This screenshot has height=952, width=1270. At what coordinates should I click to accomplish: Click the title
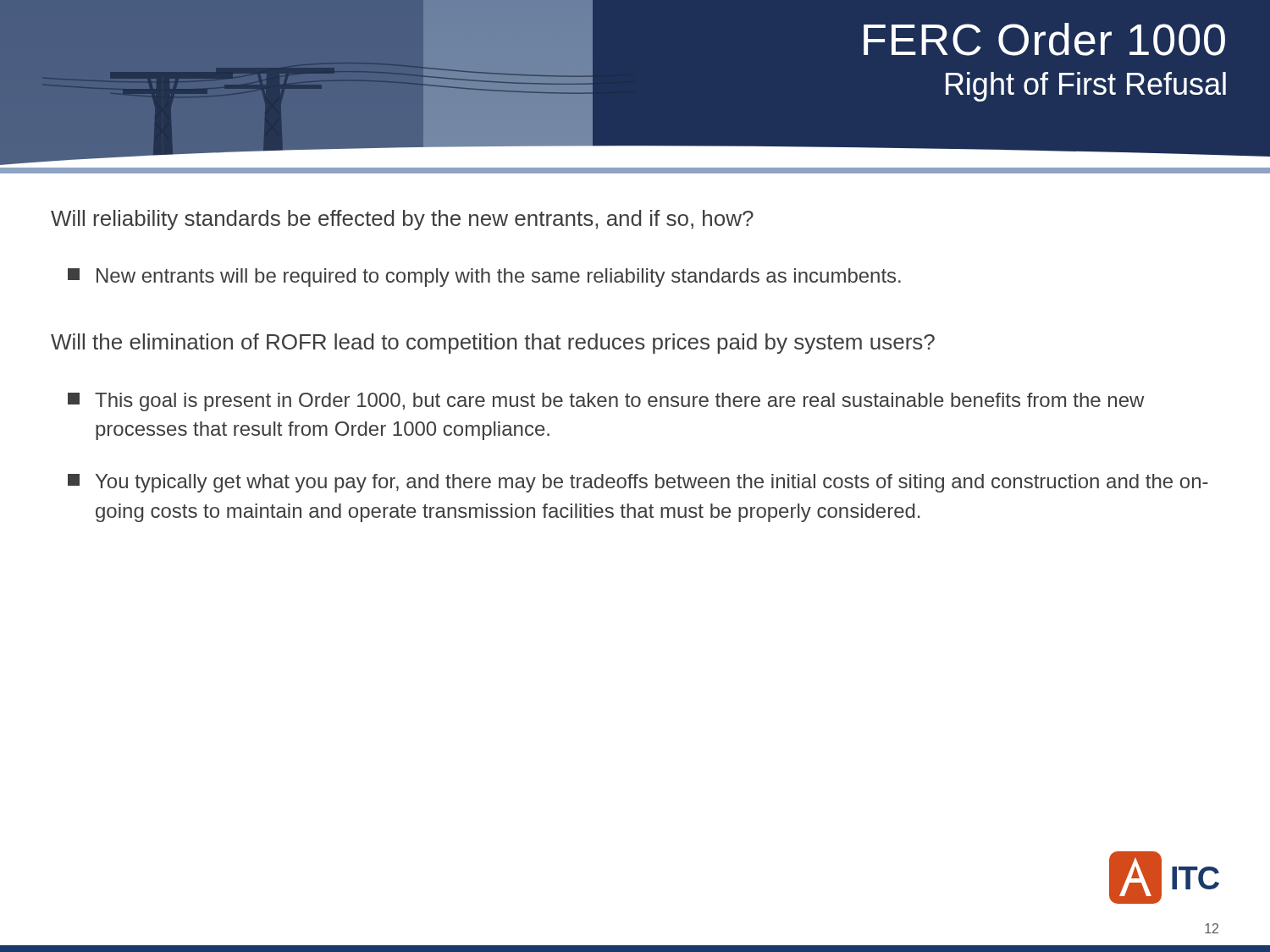click(1044, 59)
